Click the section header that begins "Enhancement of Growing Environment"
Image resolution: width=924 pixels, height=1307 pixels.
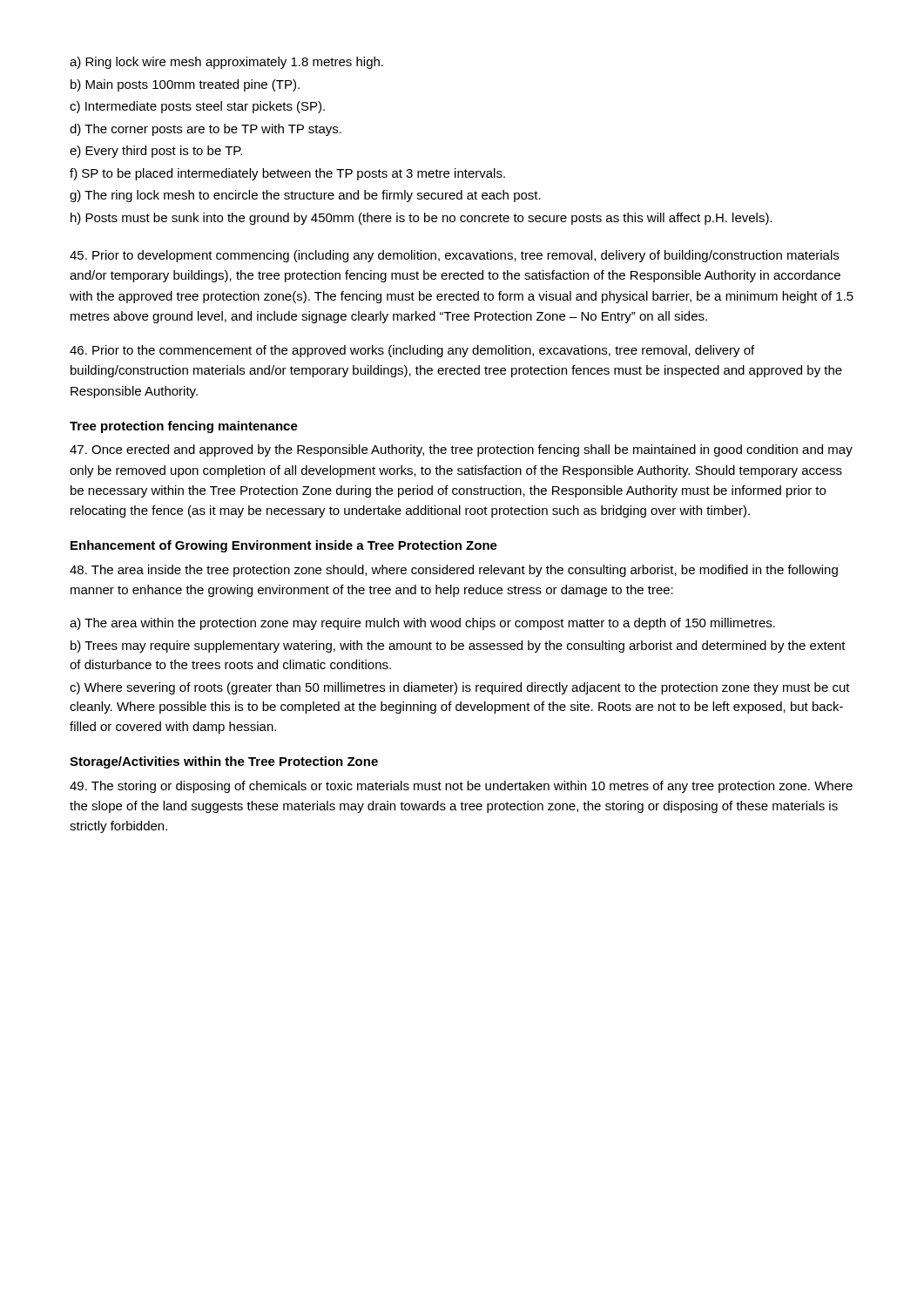pos(283,545)
